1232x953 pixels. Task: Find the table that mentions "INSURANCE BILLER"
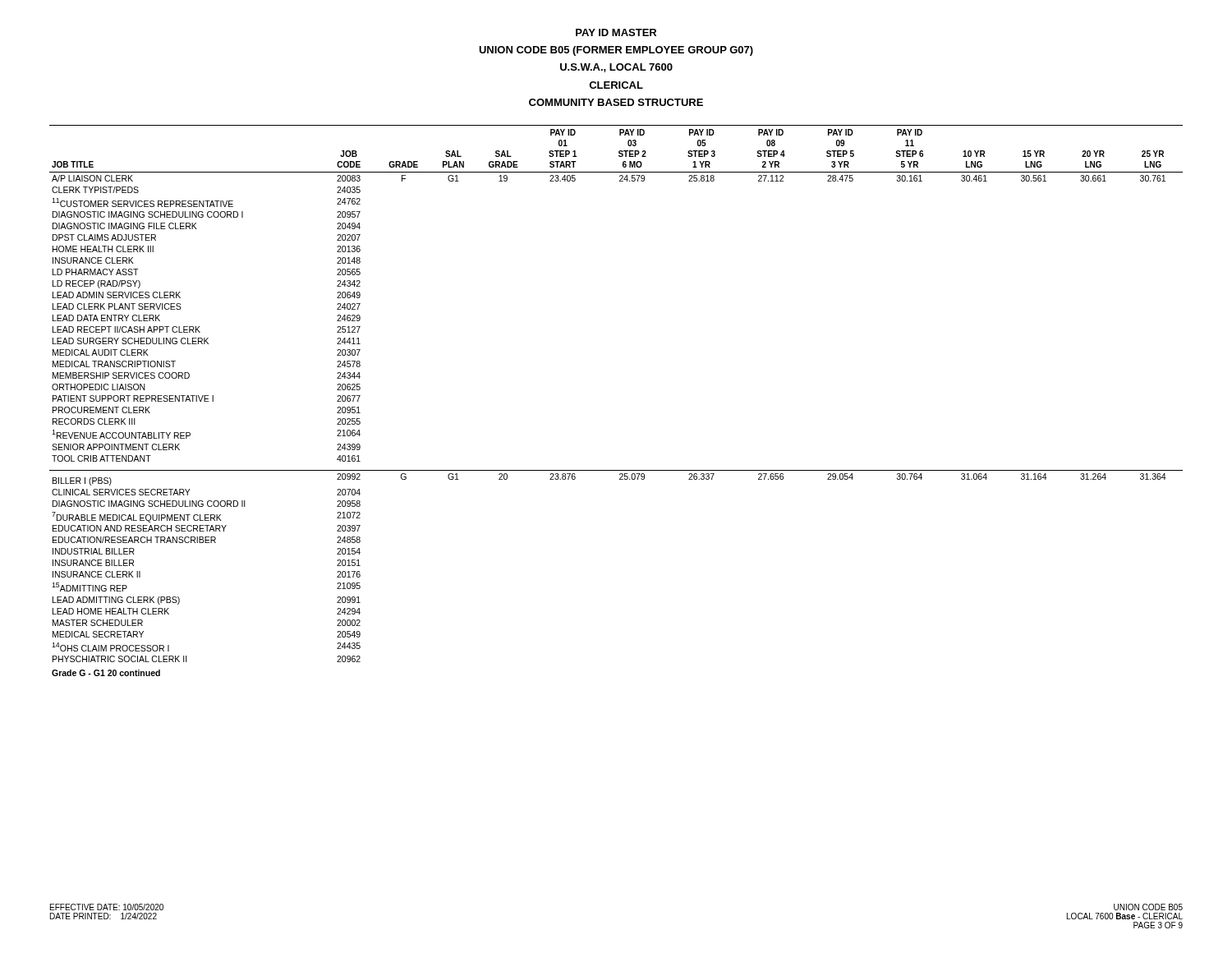tap(616, 402)
